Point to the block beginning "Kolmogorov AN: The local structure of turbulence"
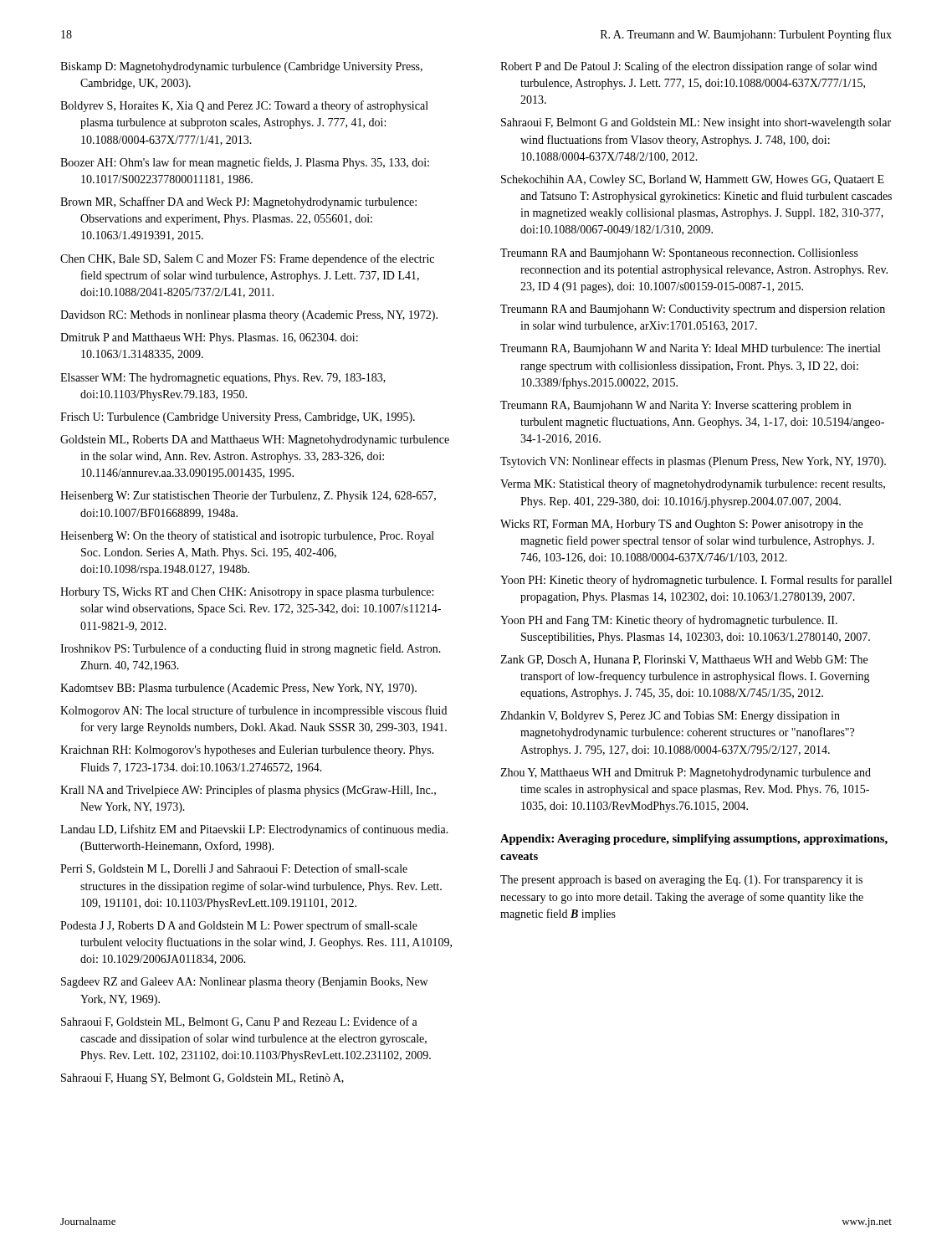Image resolution: width=952 pixels, height=1255 pixels. click(254, 719)
